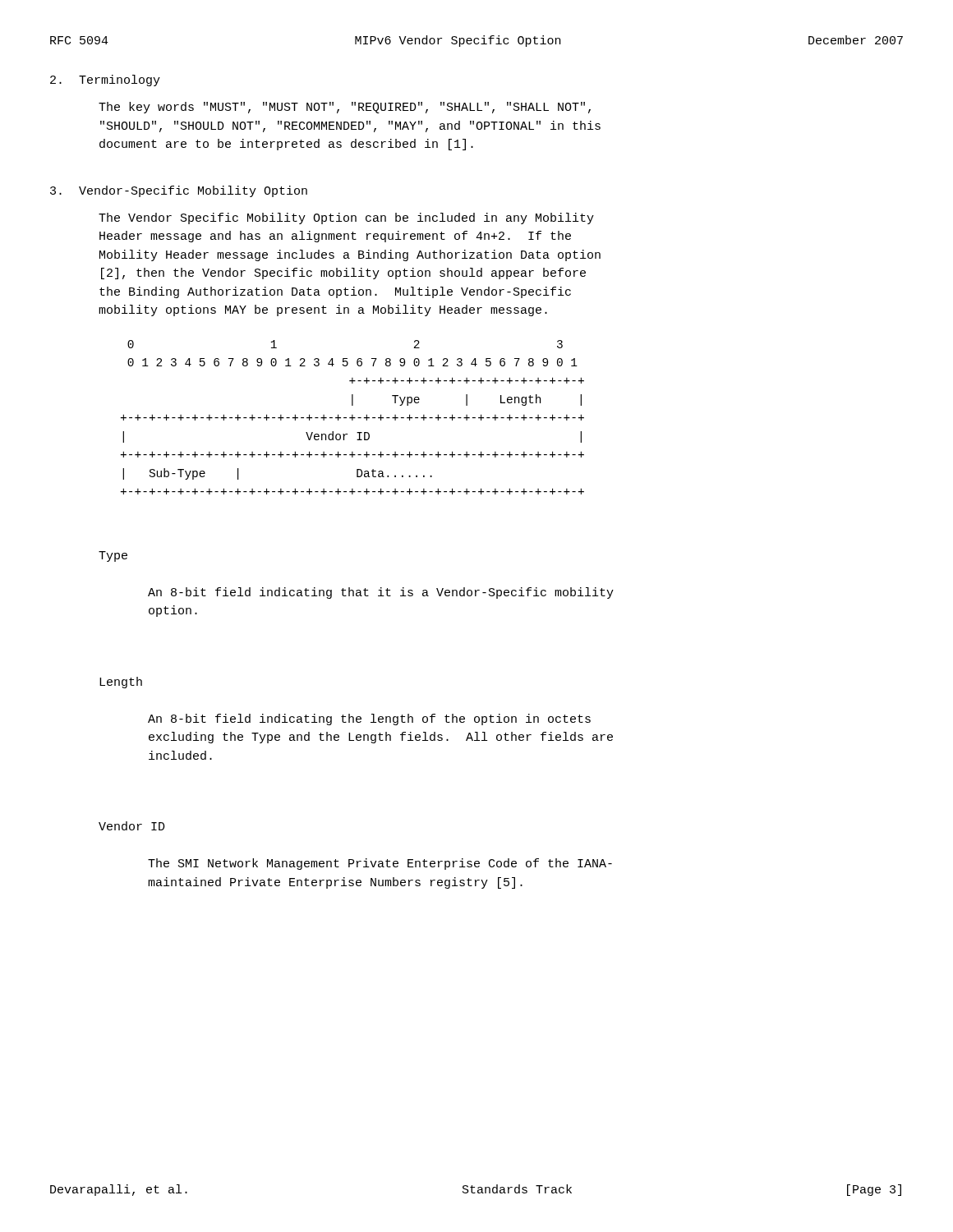The height and width of the screenshot is (1232, 953).
Task: Point to the text block starting "Vendor ID"
Action: (132, 828)
